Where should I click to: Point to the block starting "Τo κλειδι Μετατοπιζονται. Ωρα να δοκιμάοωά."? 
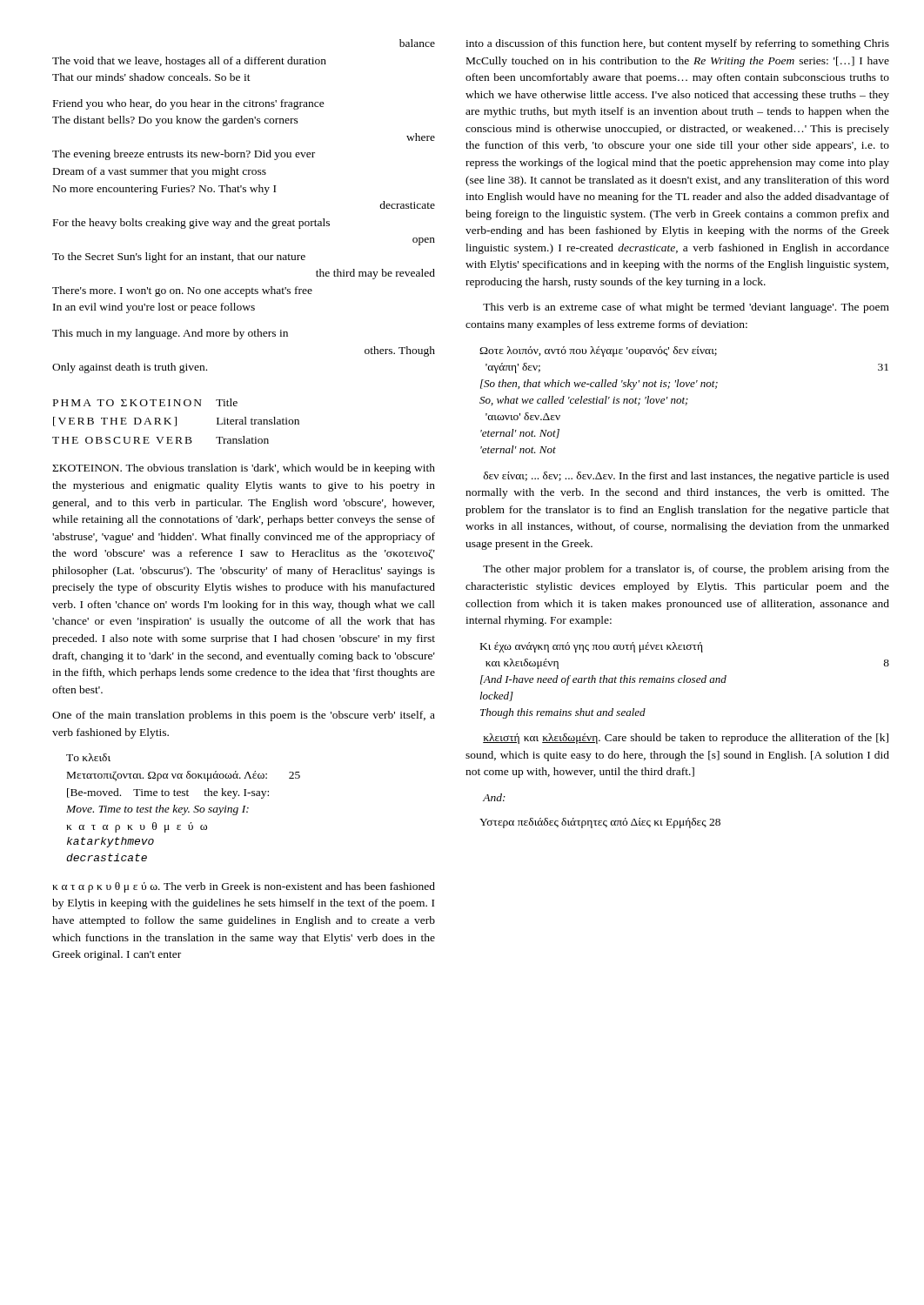point(251,808)
